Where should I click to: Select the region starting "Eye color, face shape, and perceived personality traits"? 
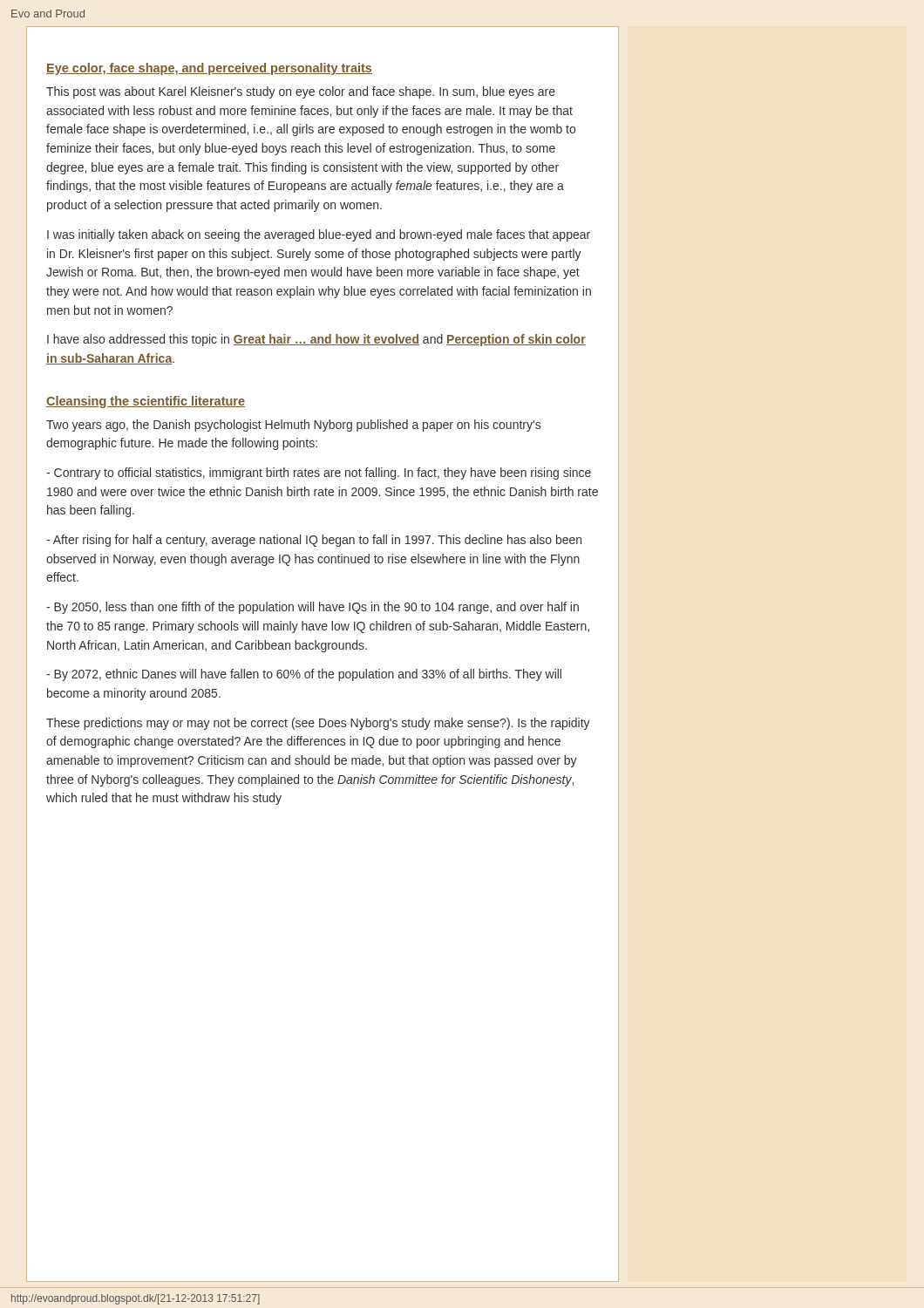point(209,68)
